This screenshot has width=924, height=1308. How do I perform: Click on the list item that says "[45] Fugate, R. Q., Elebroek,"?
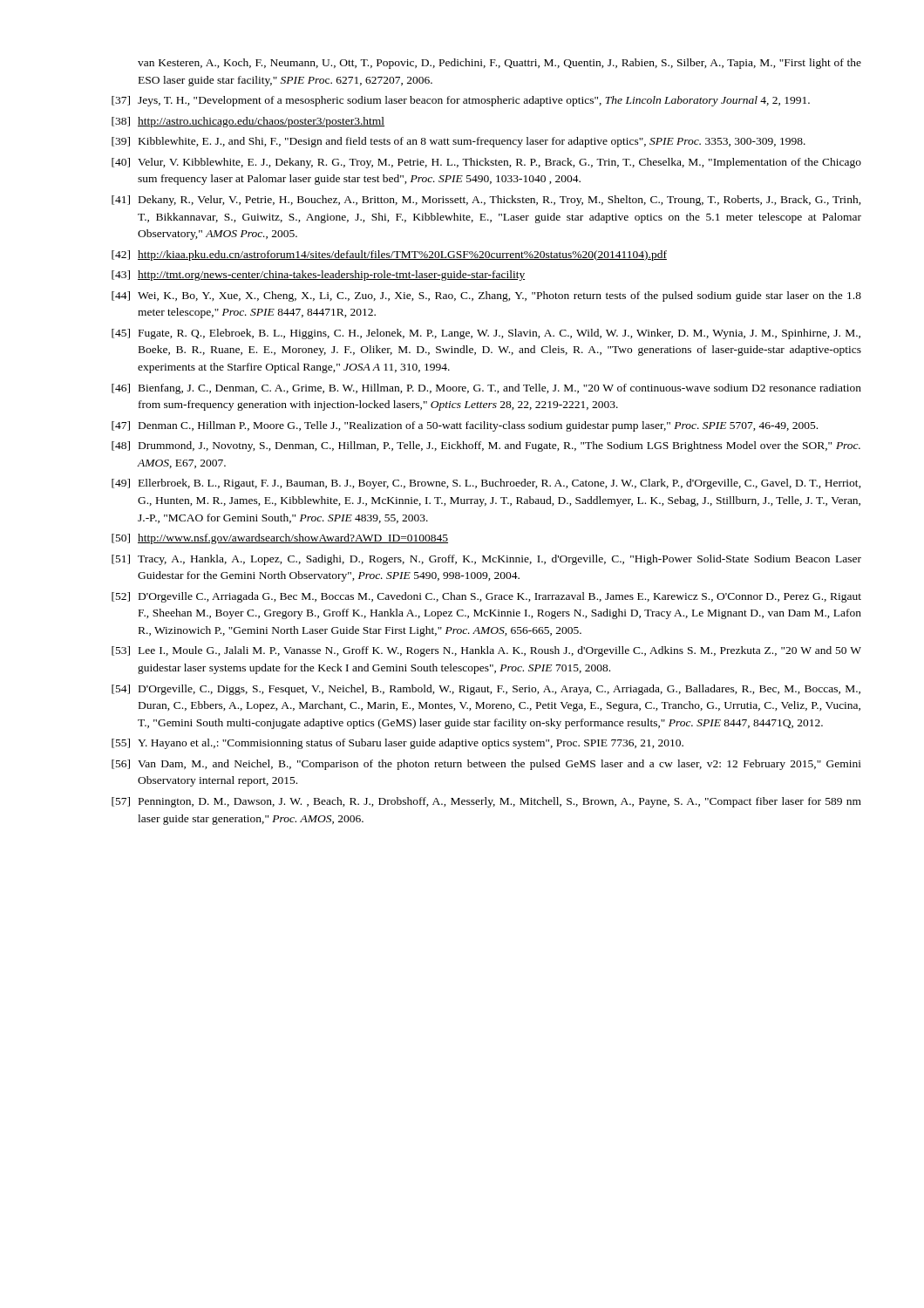point(478,350)
